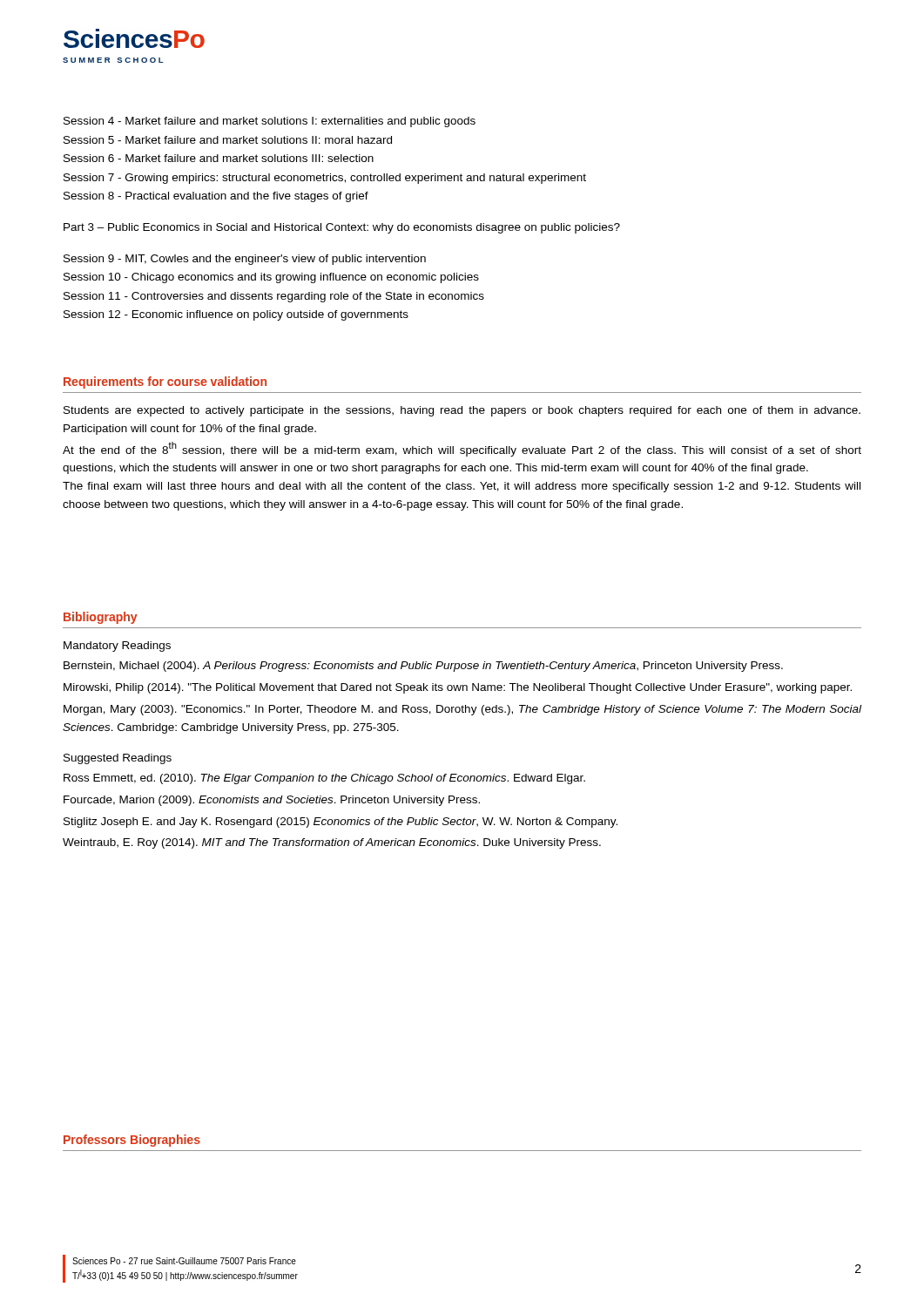Locate the list item that reads "Session 10 - Chicago economics and its growing"
924x1307 pixels.
271,277
